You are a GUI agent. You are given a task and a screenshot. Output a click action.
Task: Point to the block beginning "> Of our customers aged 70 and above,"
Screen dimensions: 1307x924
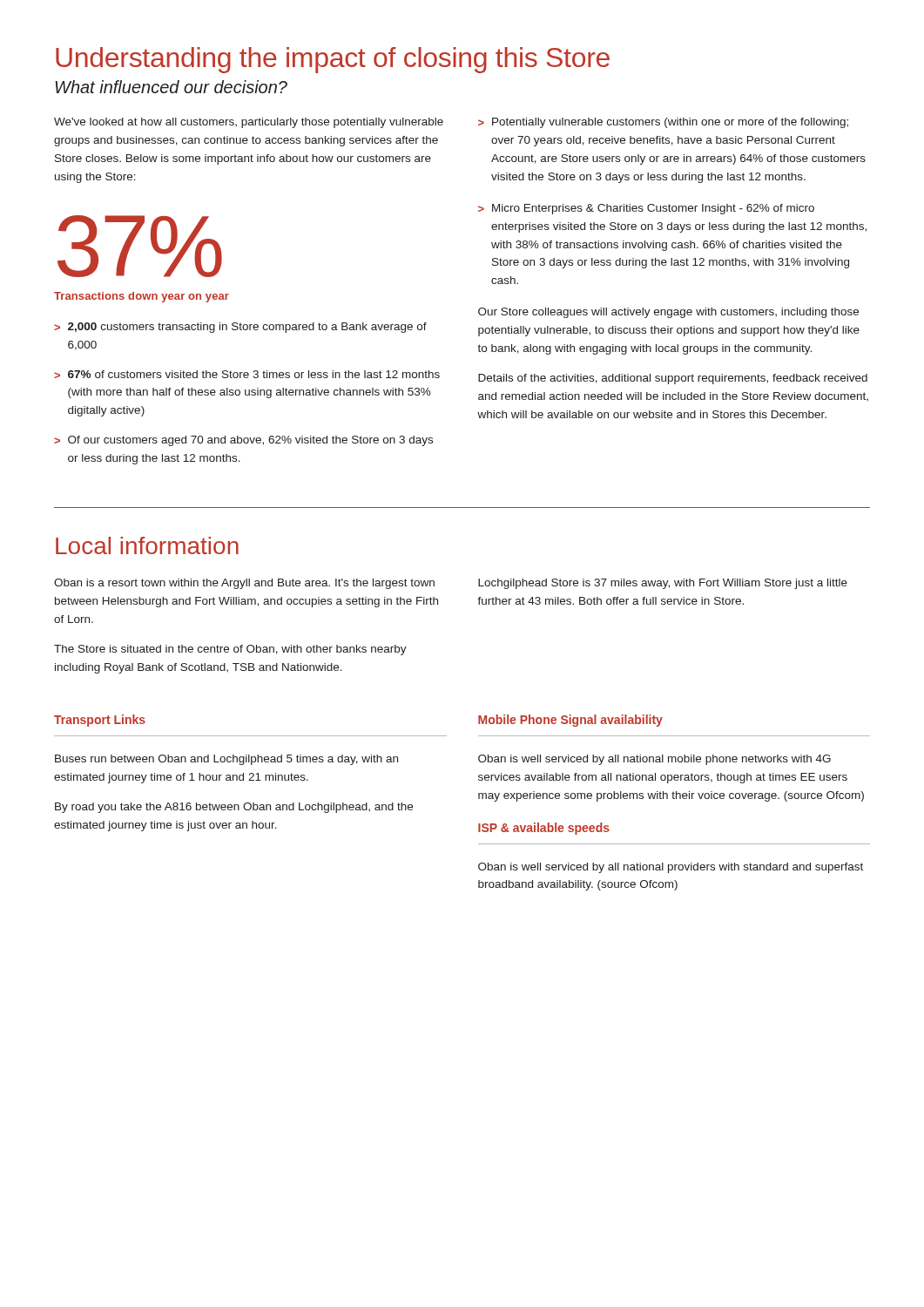[250, 450]
